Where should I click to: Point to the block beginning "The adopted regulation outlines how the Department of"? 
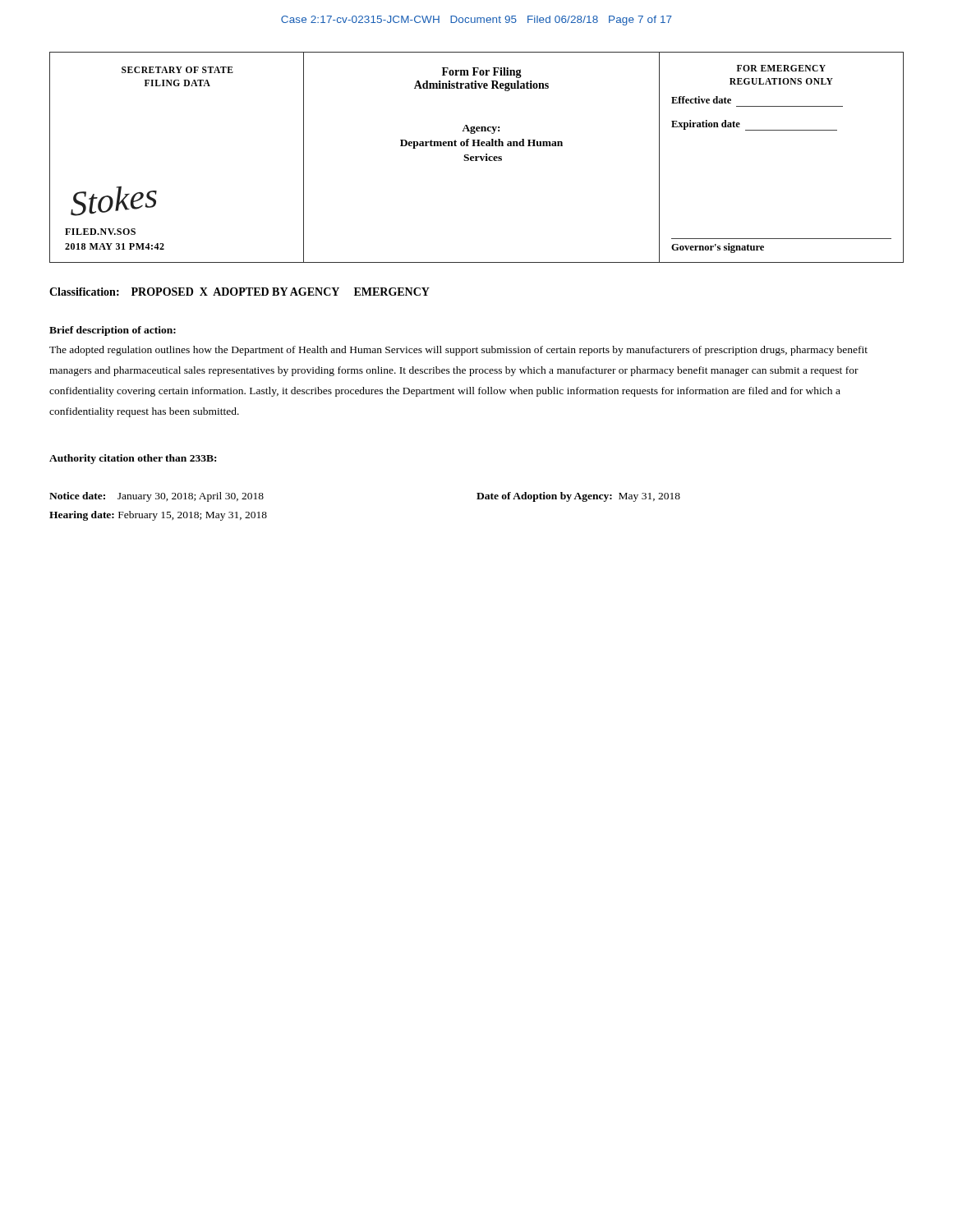(x=458, y=380)
